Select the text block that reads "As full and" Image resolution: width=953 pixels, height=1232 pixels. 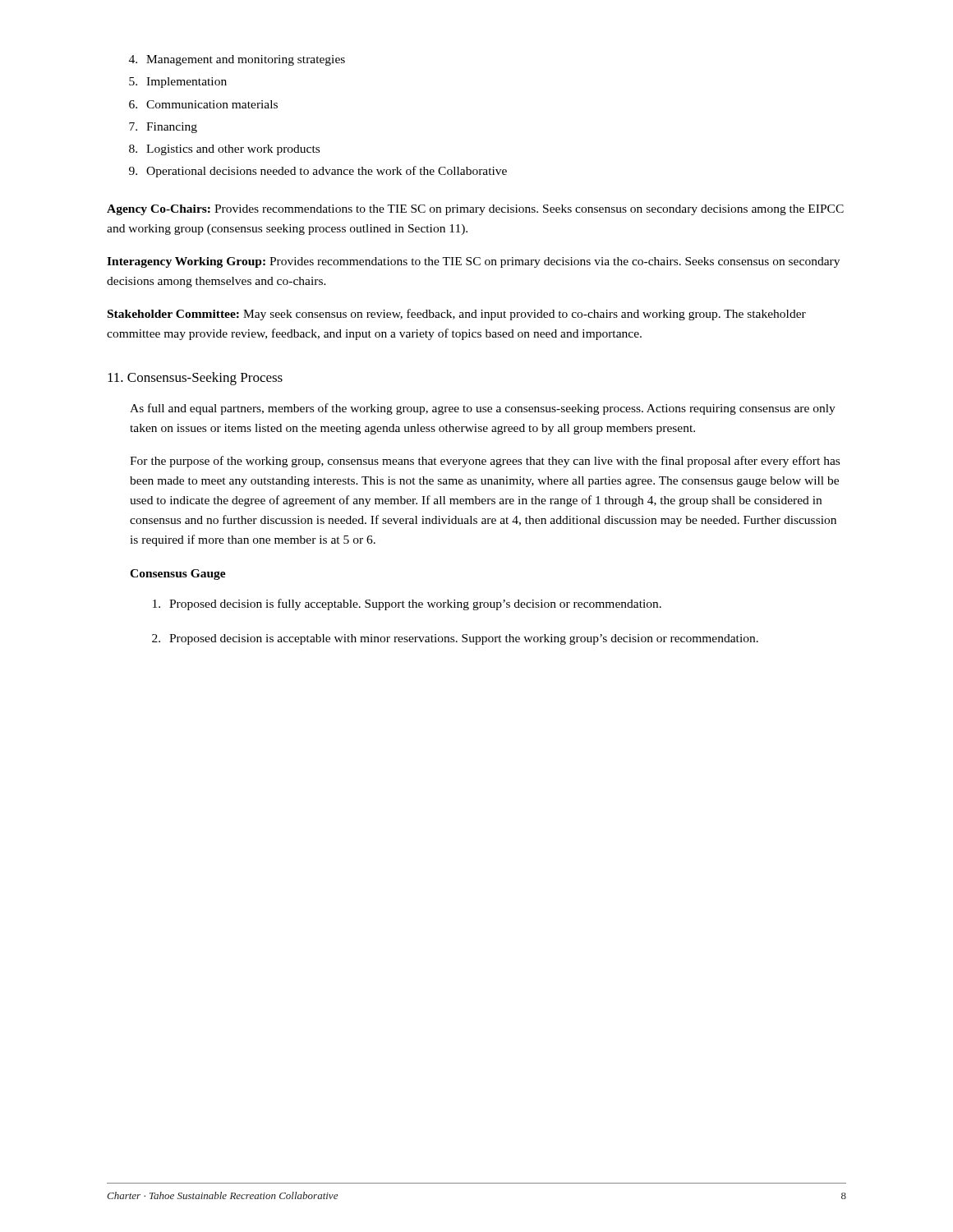(x=483, y=418)
